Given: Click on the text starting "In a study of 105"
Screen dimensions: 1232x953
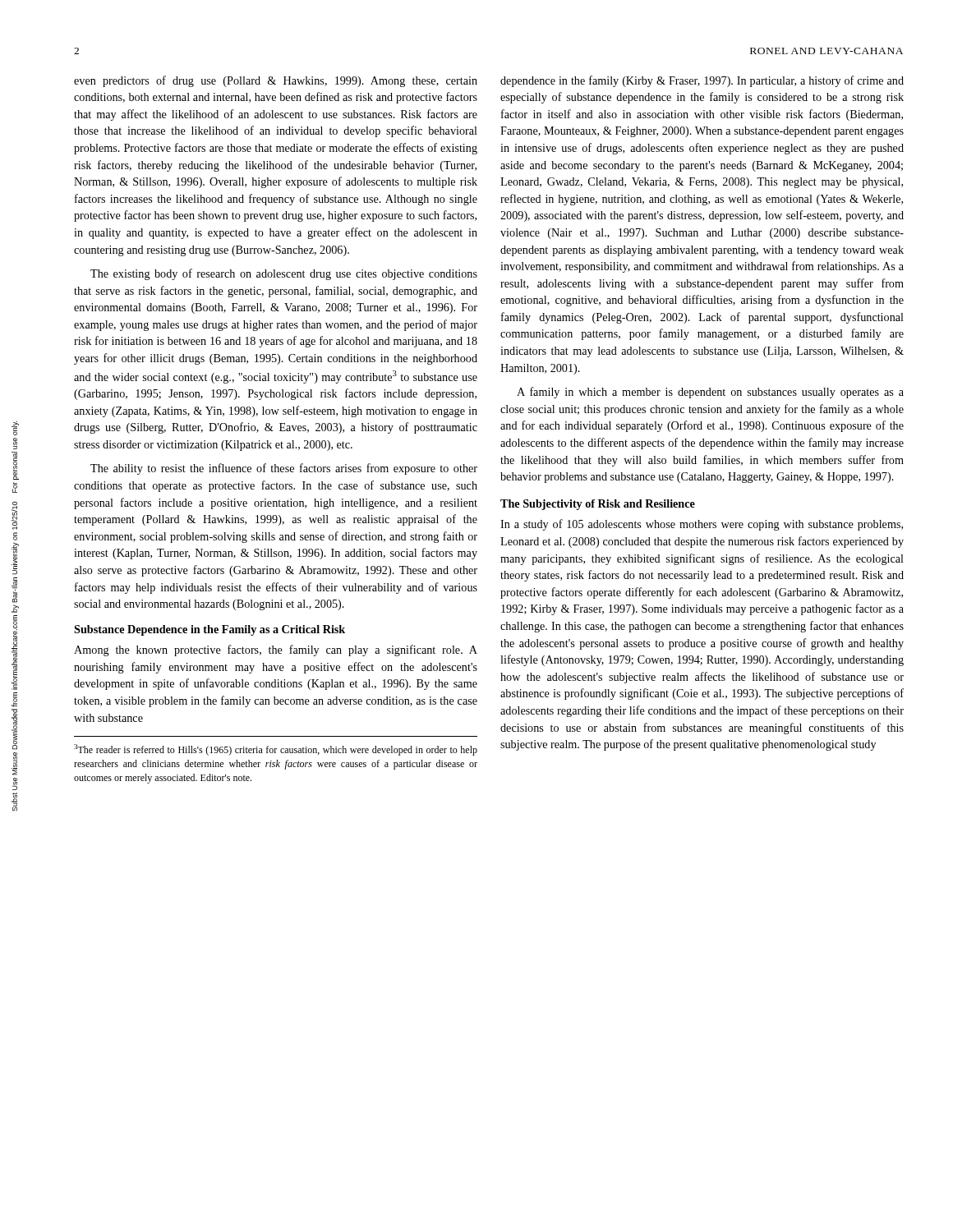Looking at the screenshot, I should click(x=702, y=634).
